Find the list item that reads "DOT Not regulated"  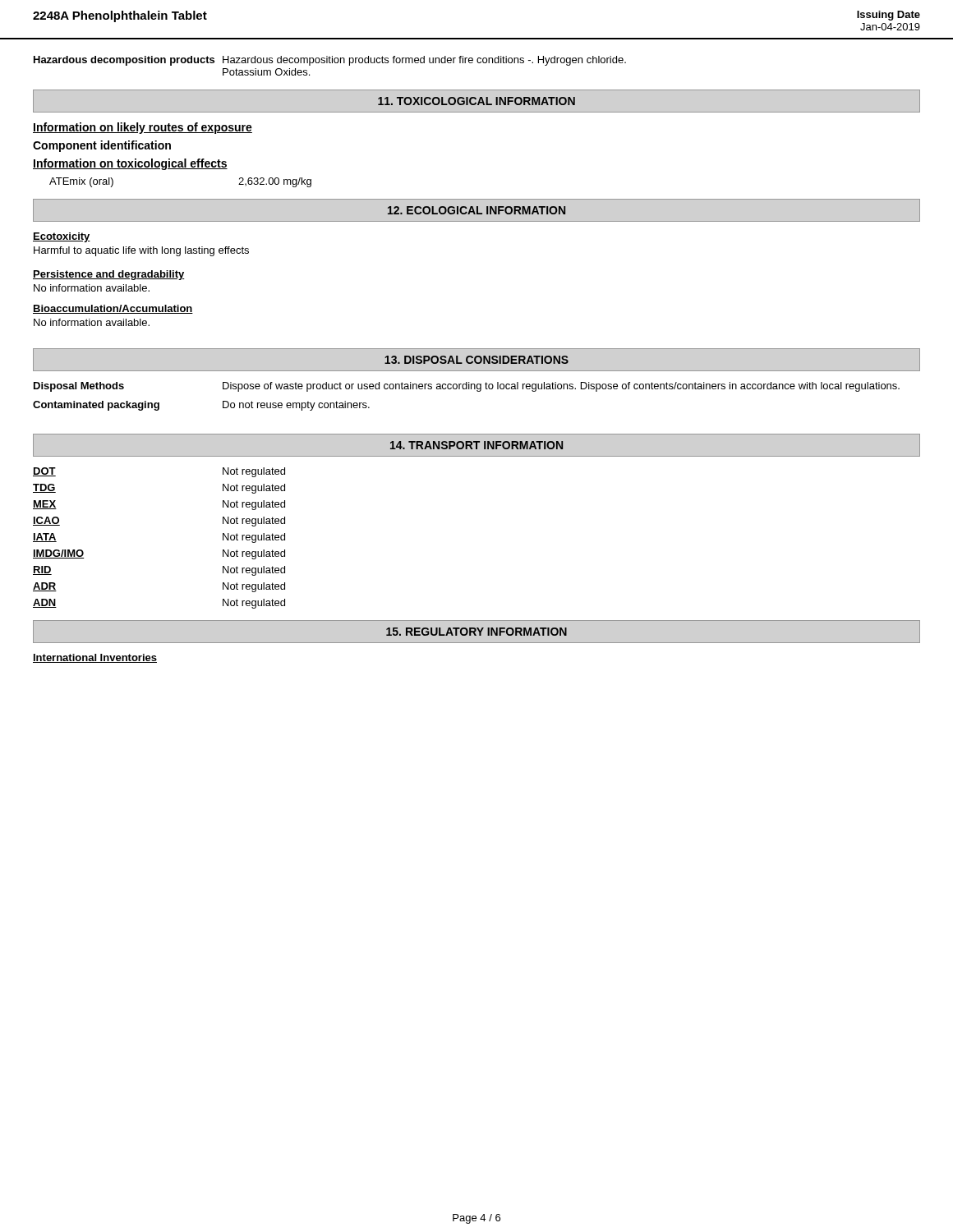[43, 473]
